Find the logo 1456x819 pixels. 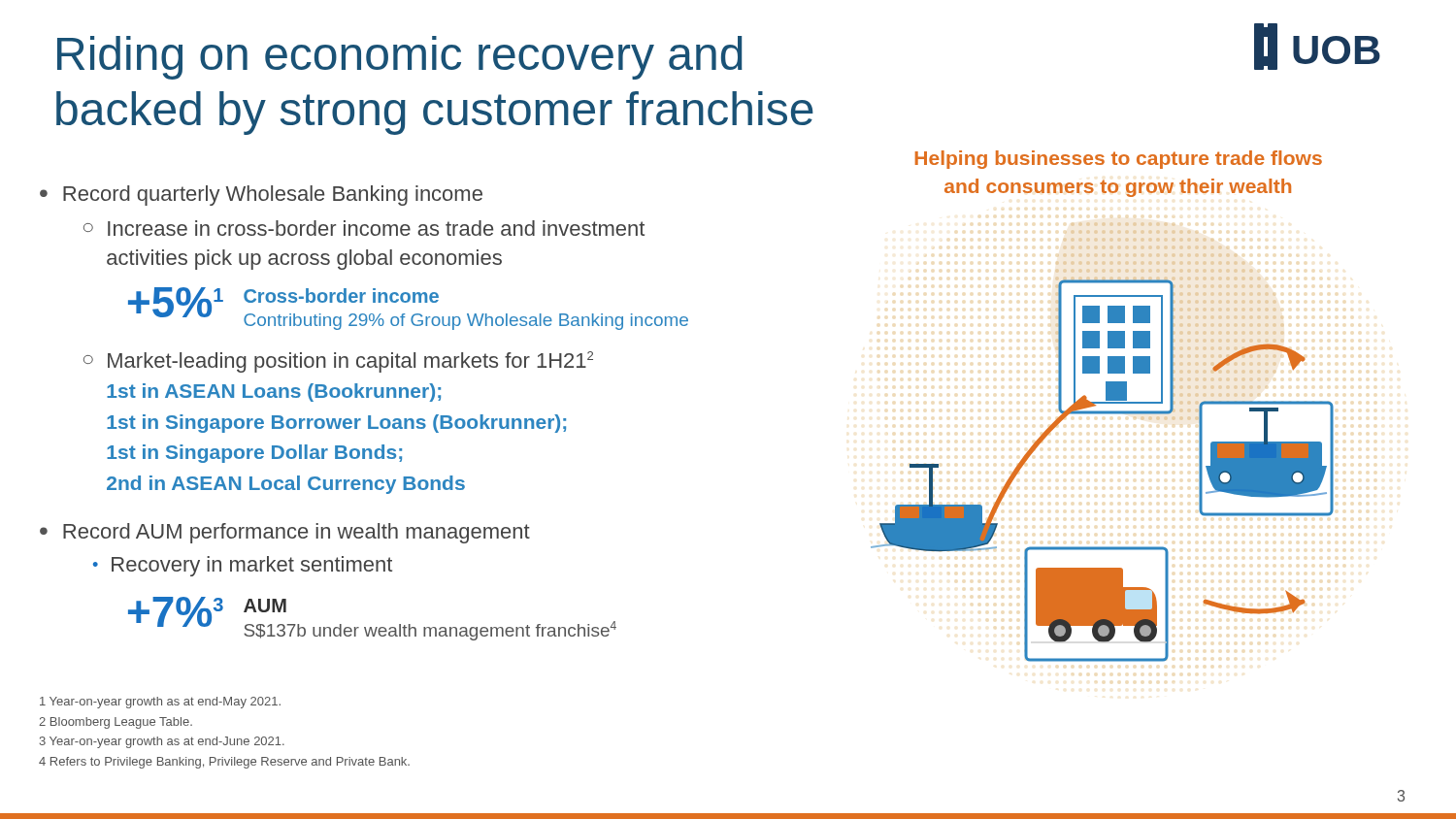(x=1332, y=54)
